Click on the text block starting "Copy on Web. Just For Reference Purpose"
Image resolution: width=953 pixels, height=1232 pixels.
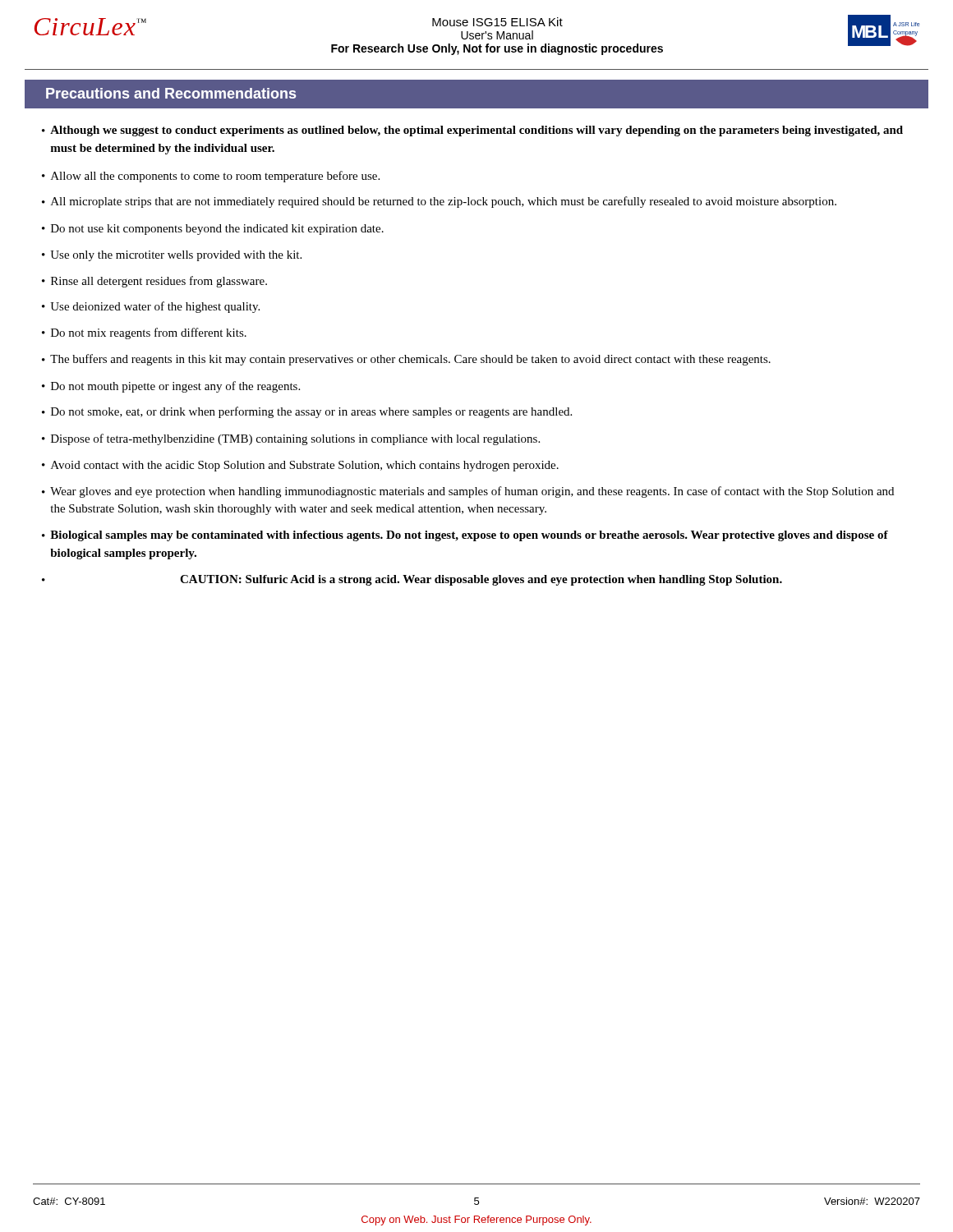476,1219
